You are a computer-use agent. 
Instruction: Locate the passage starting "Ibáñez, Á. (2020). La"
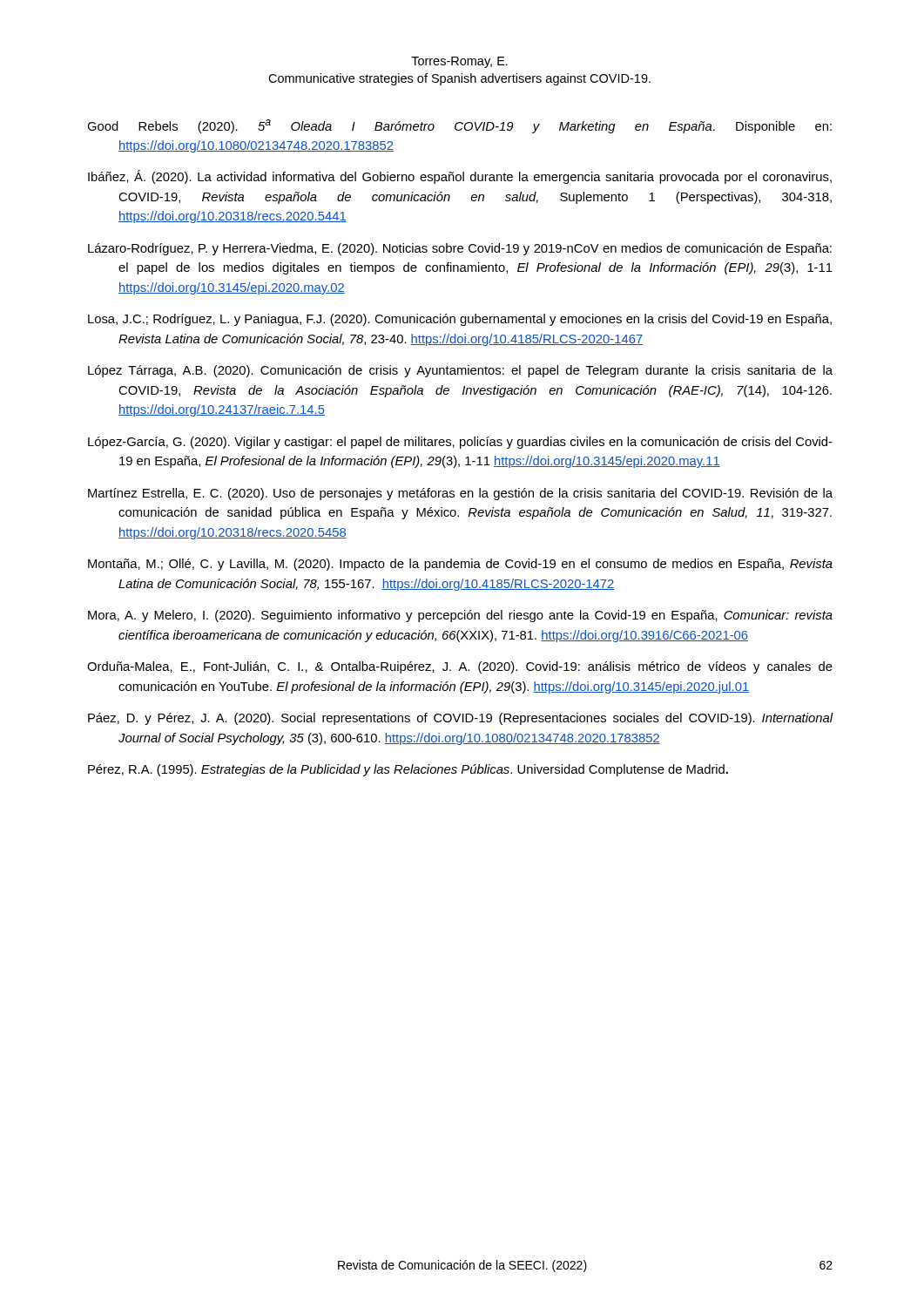(x=460, y=197)
